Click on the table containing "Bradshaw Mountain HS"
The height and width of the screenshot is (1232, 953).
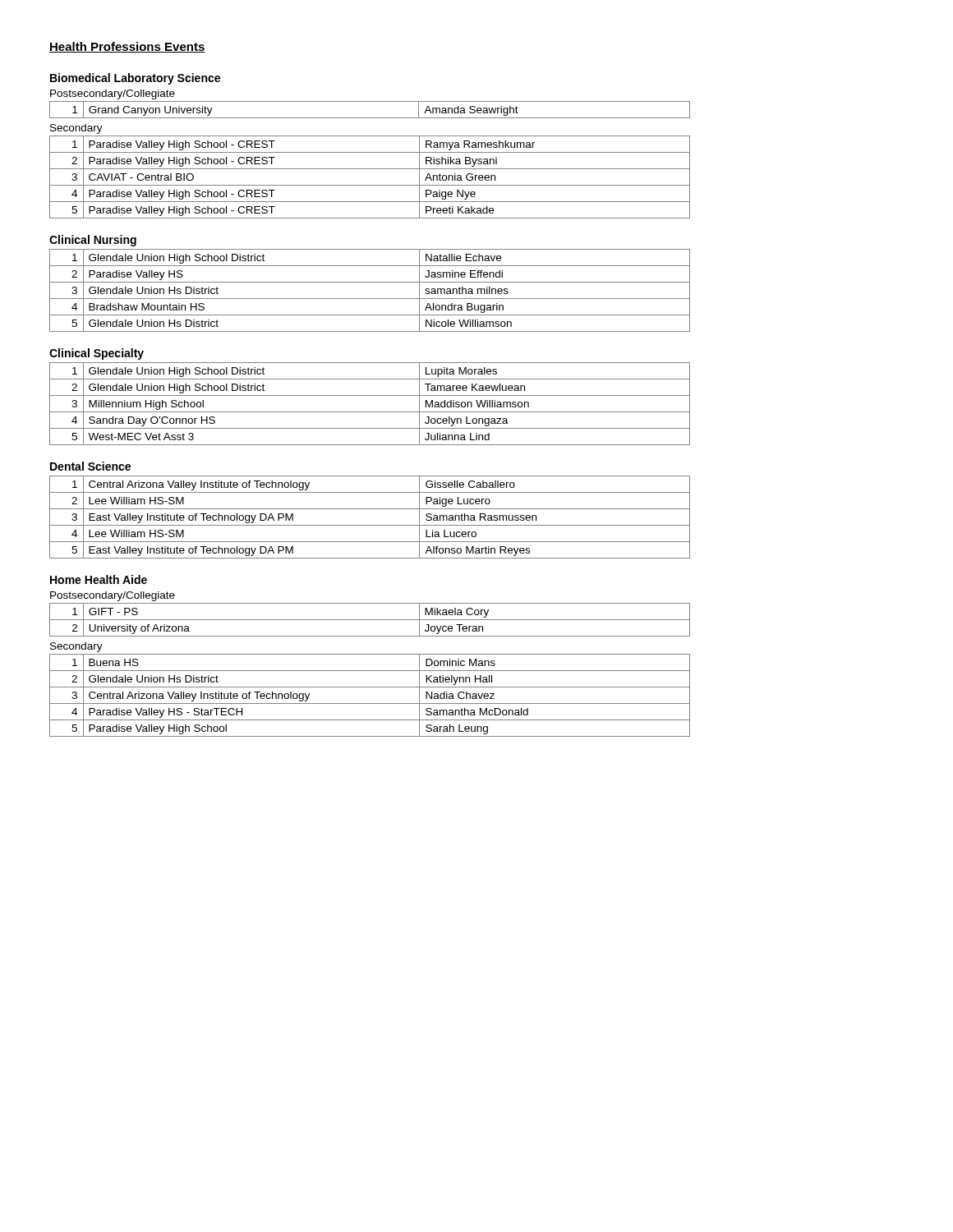tap(476, 290)
